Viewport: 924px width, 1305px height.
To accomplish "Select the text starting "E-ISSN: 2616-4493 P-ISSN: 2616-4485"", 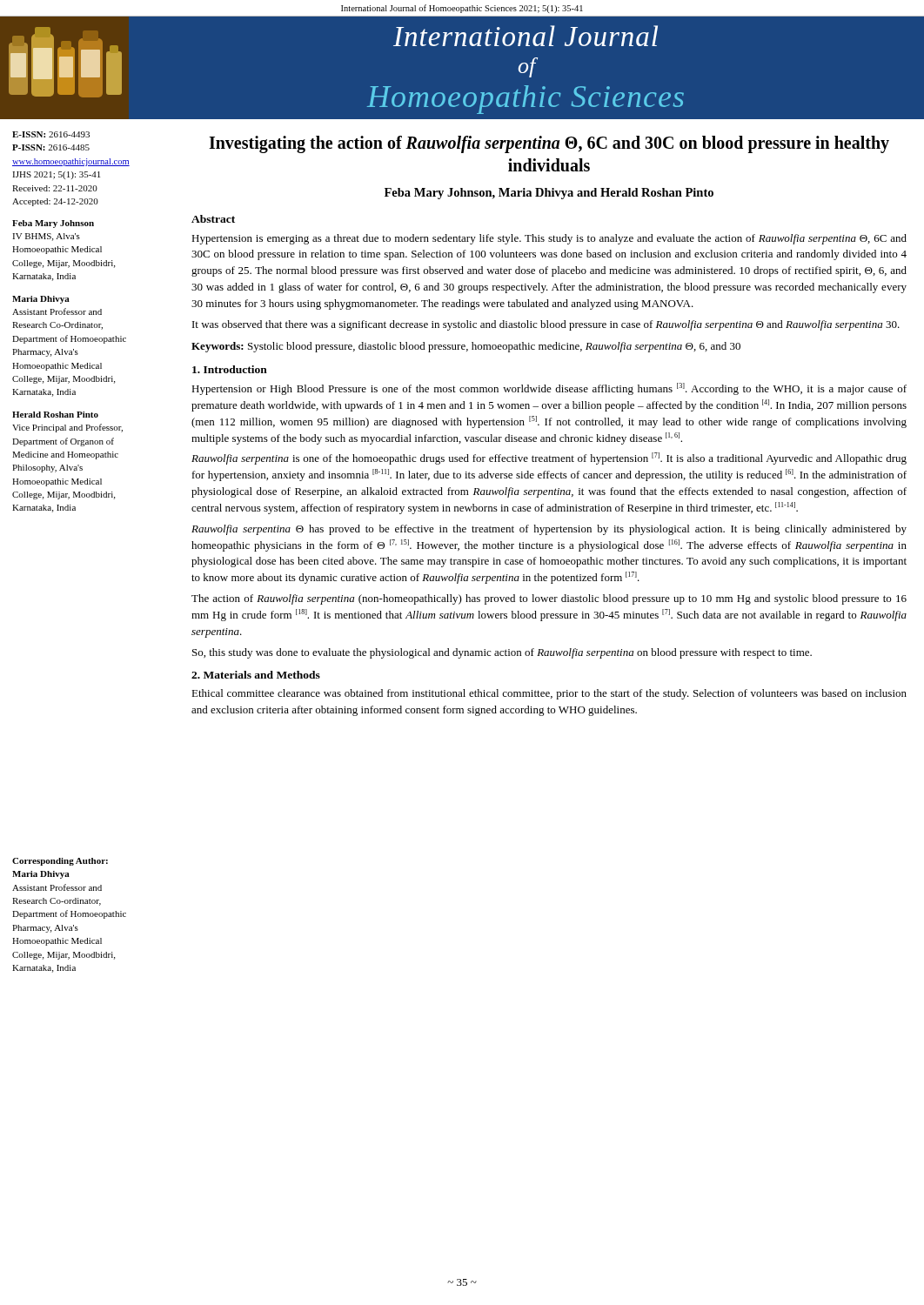I will pos(94,168).
